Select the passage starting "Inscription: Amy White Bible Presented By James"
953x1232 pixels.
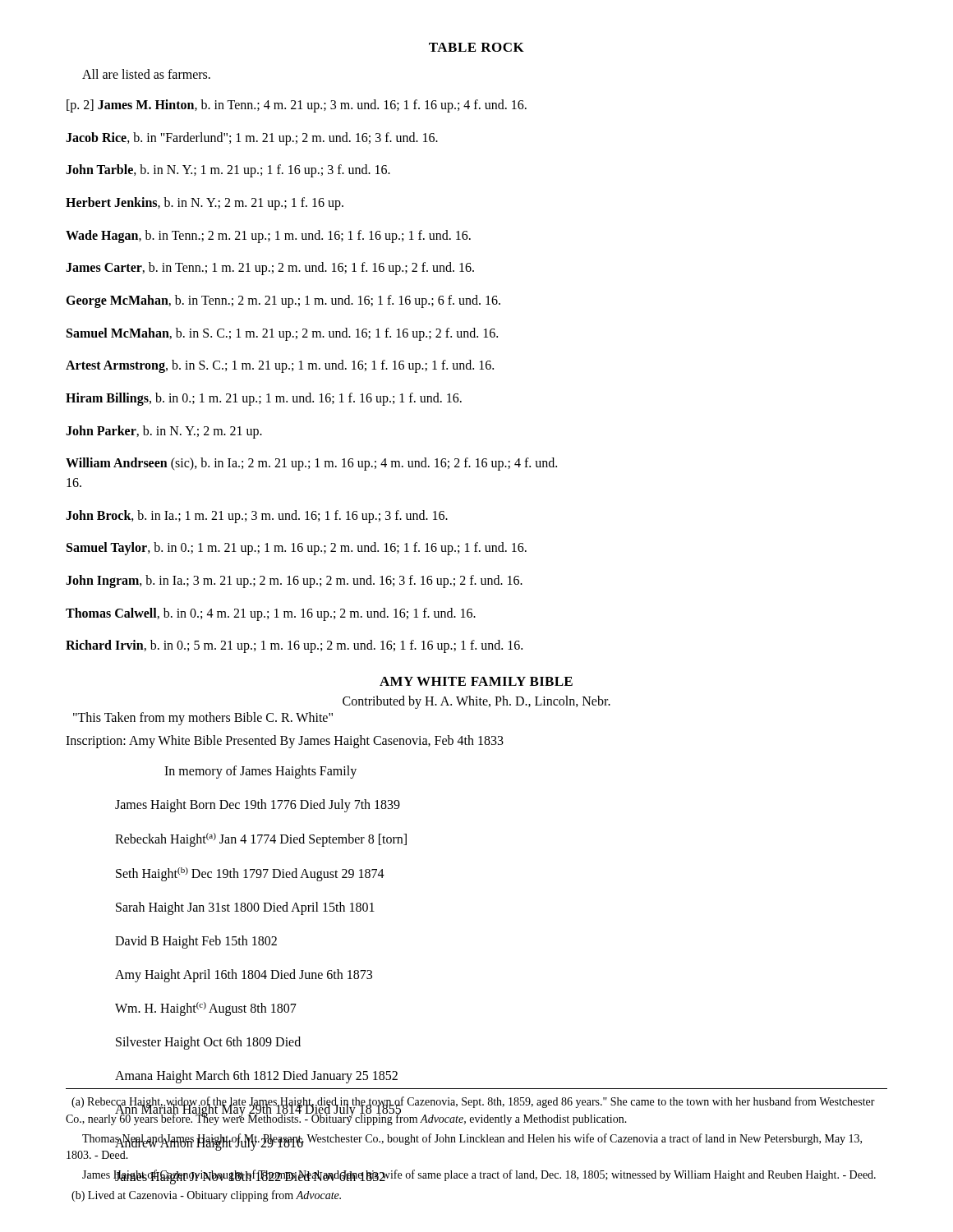pyautogui.click(x=285, y=740)
